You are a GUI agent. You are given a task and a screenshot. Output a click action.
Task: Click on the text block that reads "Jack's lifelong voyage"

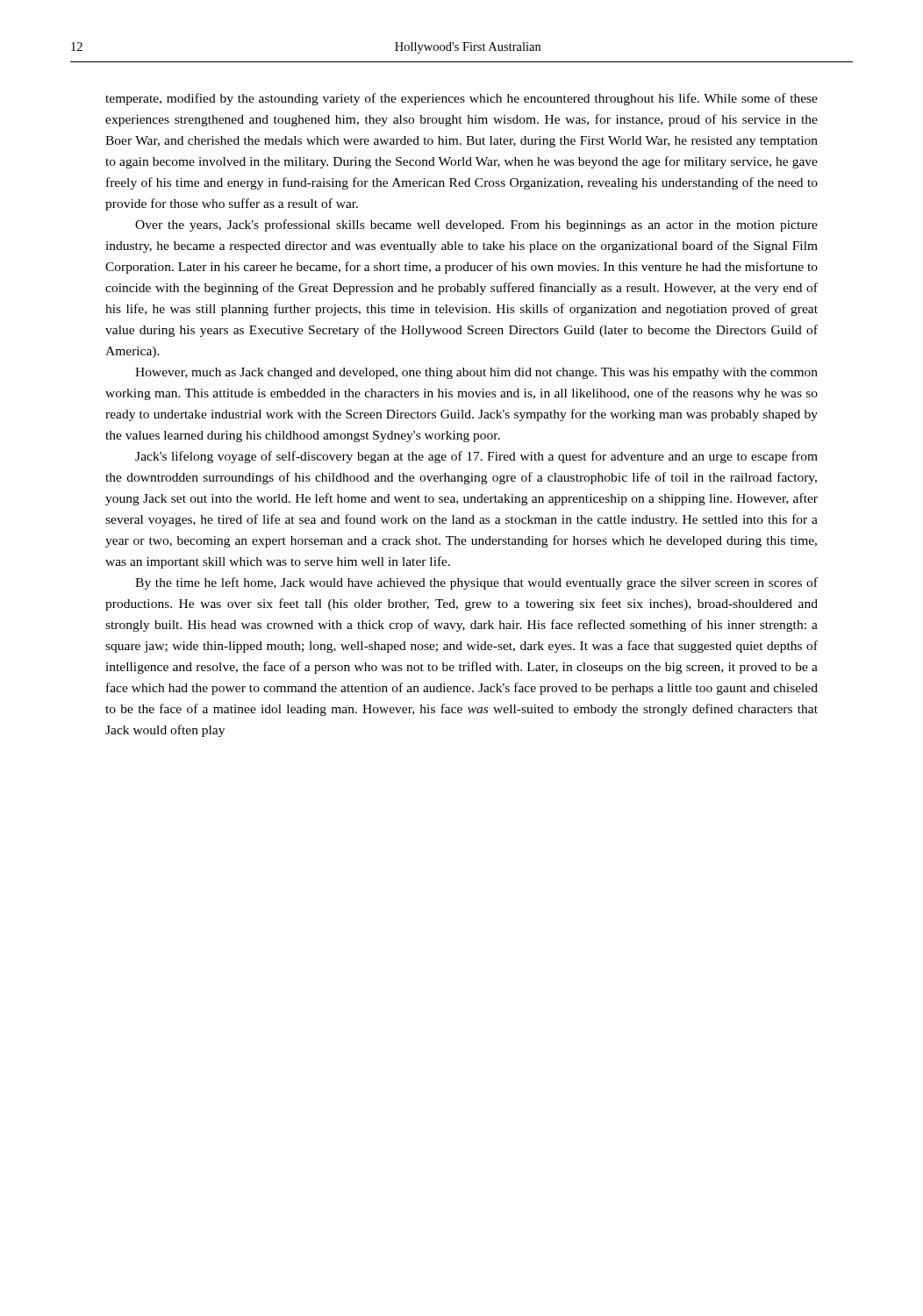(462, 509)
